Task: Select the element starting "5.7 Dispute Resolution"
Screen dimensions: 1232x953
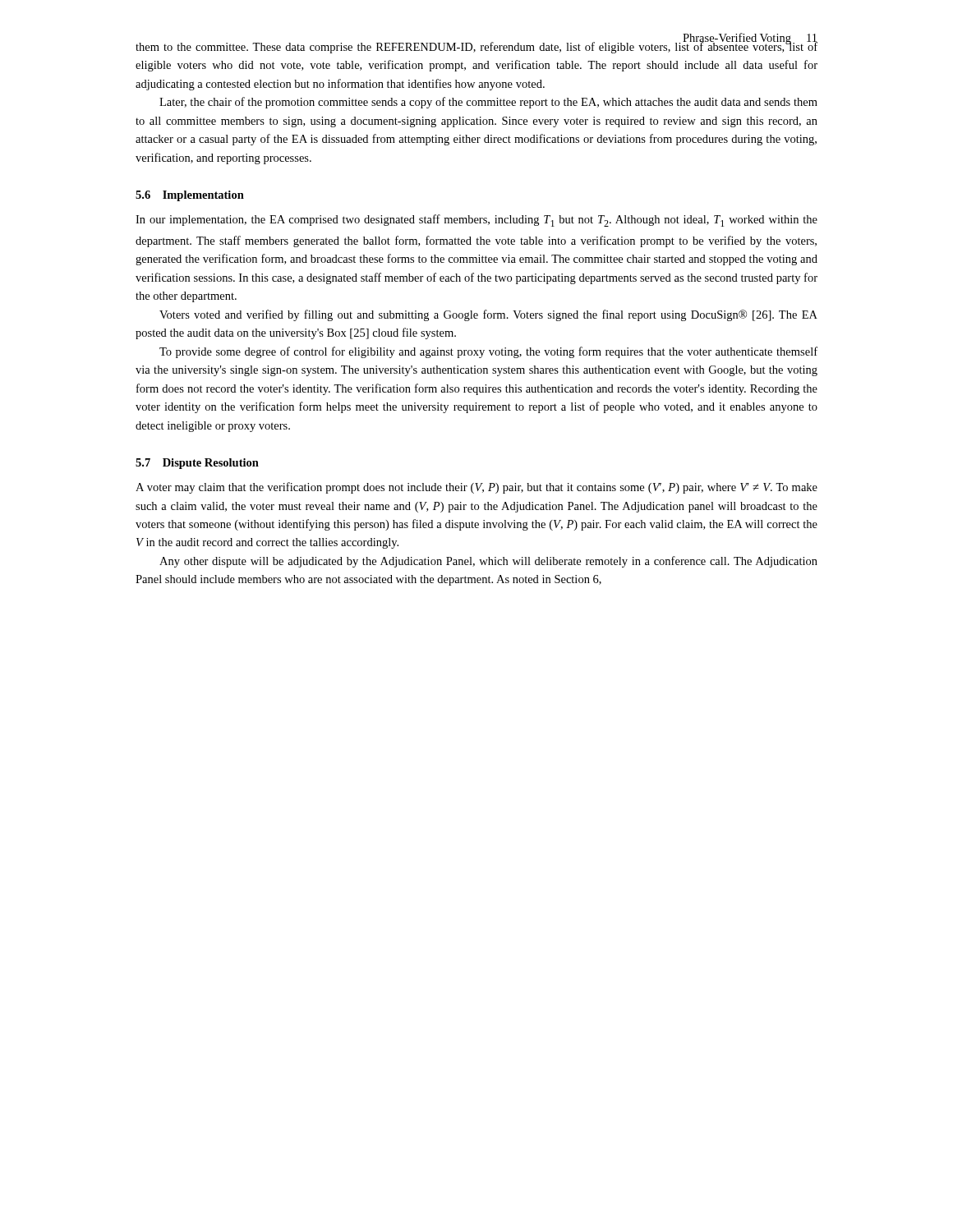Action: pyautogui.click(x=197, y=462)
